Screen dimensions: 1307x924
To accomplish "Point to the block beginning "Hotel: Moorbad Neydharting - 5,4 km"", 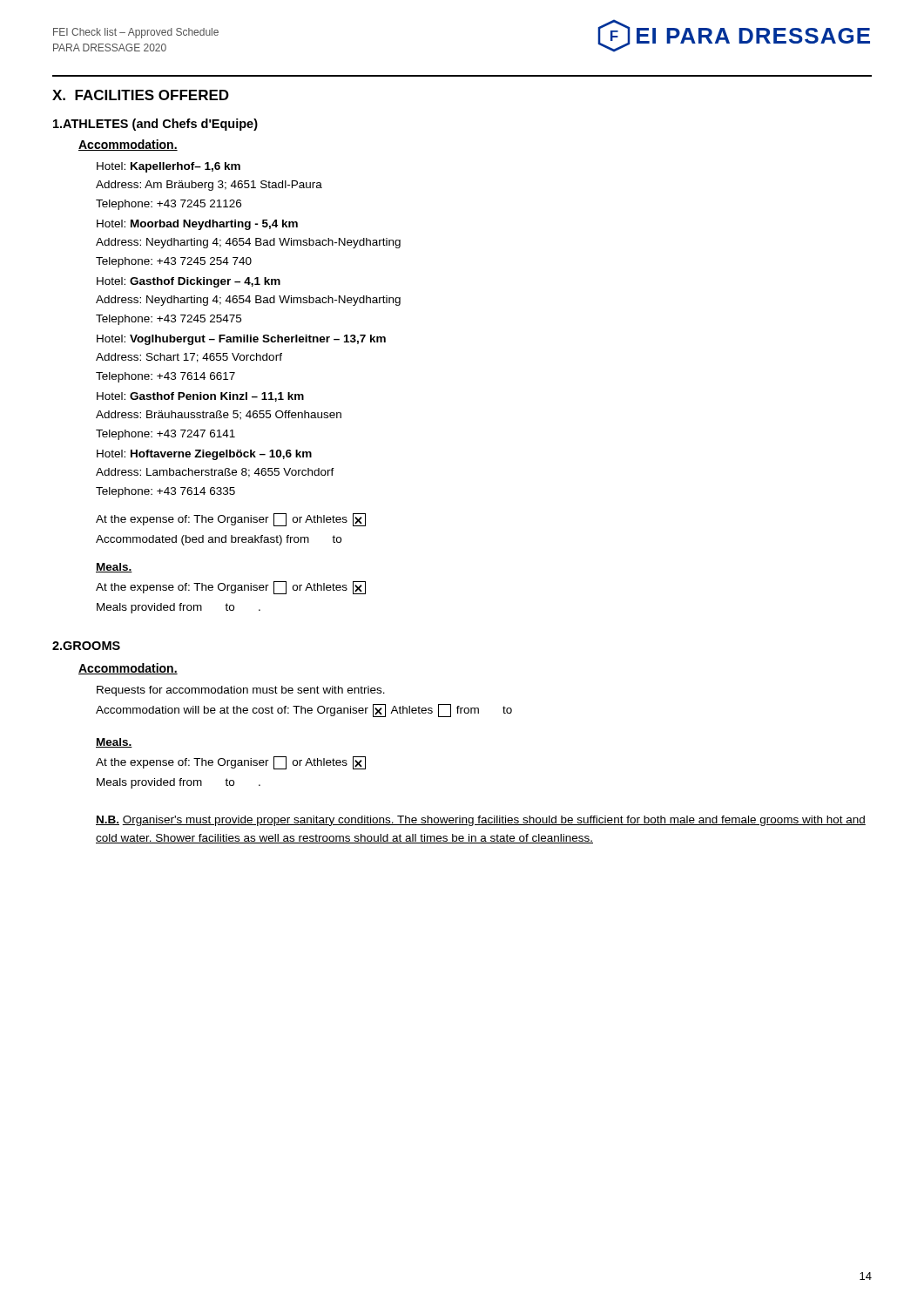I will [x=248, y=242].
